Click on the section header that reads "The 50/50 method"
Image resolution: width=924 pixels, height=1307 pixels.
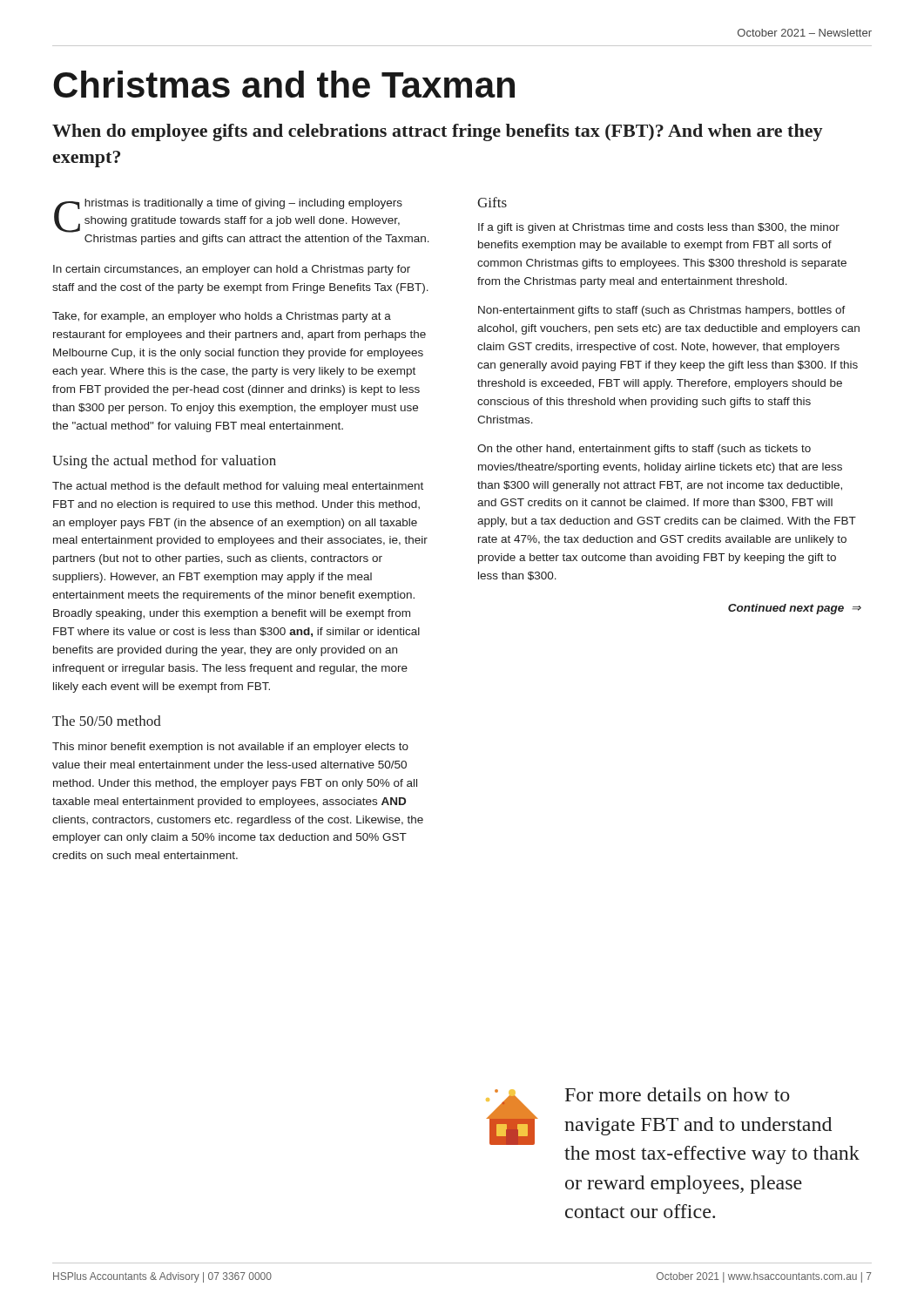coord(107,721)
